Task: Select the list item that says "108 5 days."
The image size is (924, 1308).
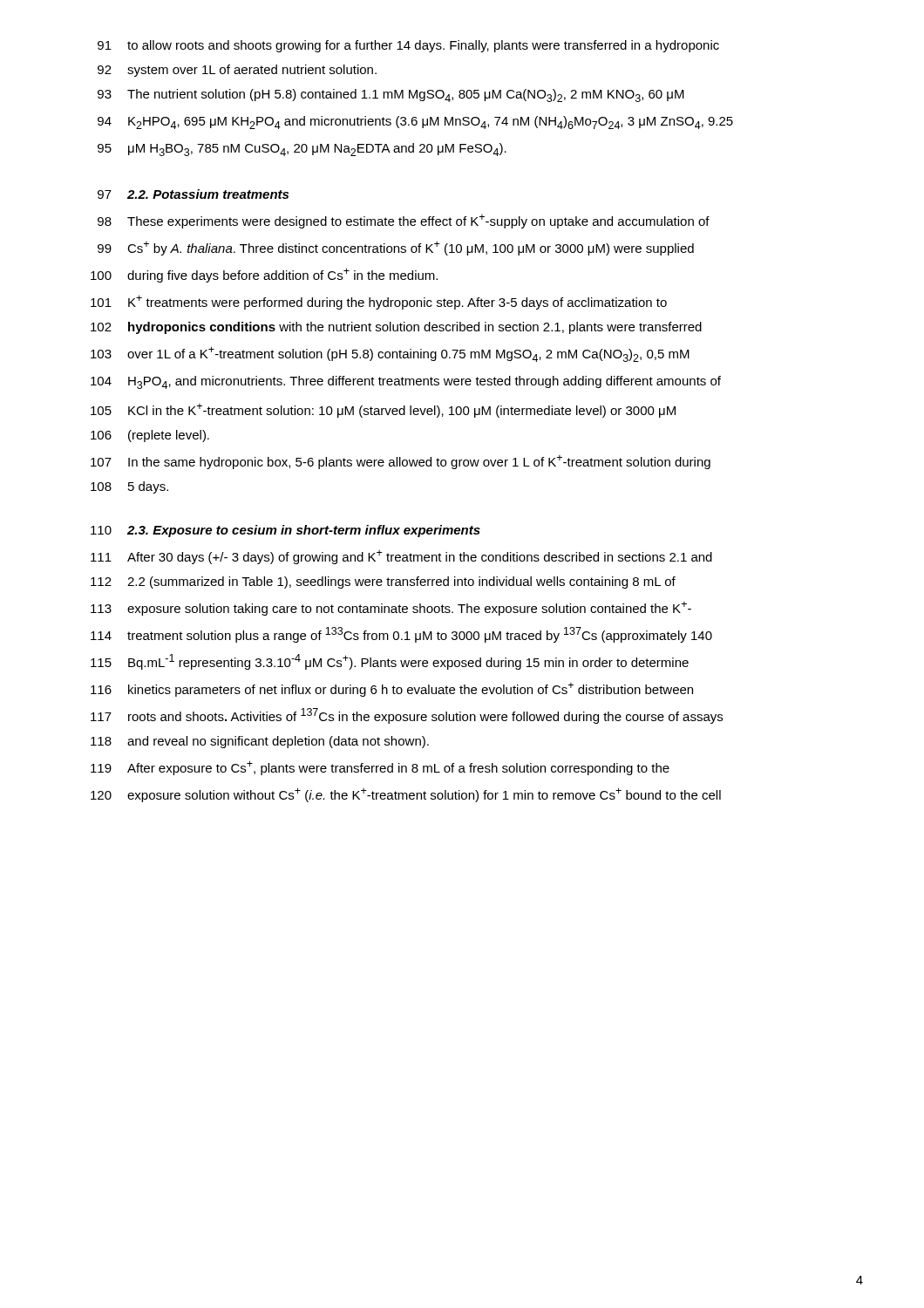Action: click(x=129, y=487)
